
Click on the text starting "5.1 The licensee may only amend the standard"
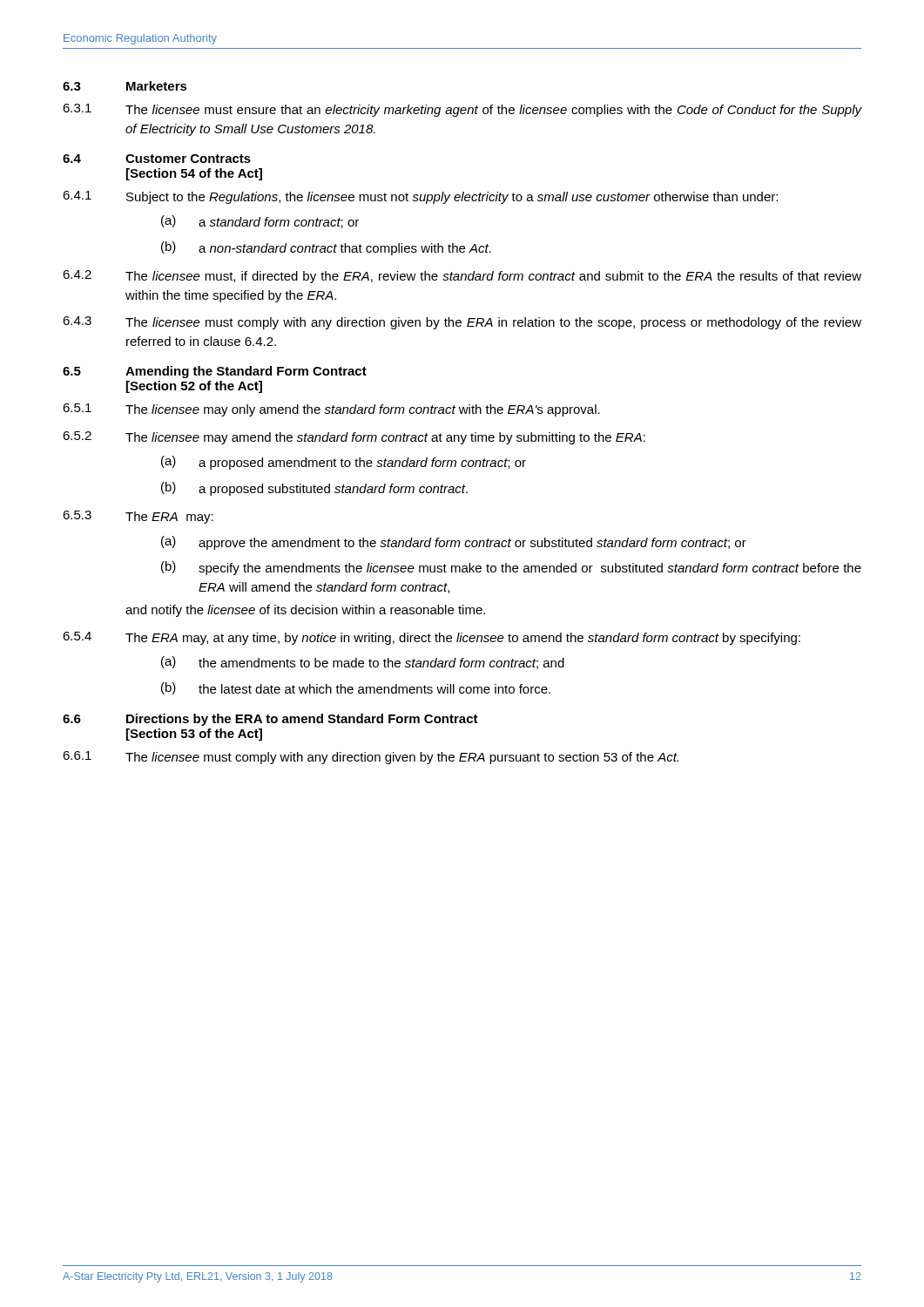tap(462, 409)
